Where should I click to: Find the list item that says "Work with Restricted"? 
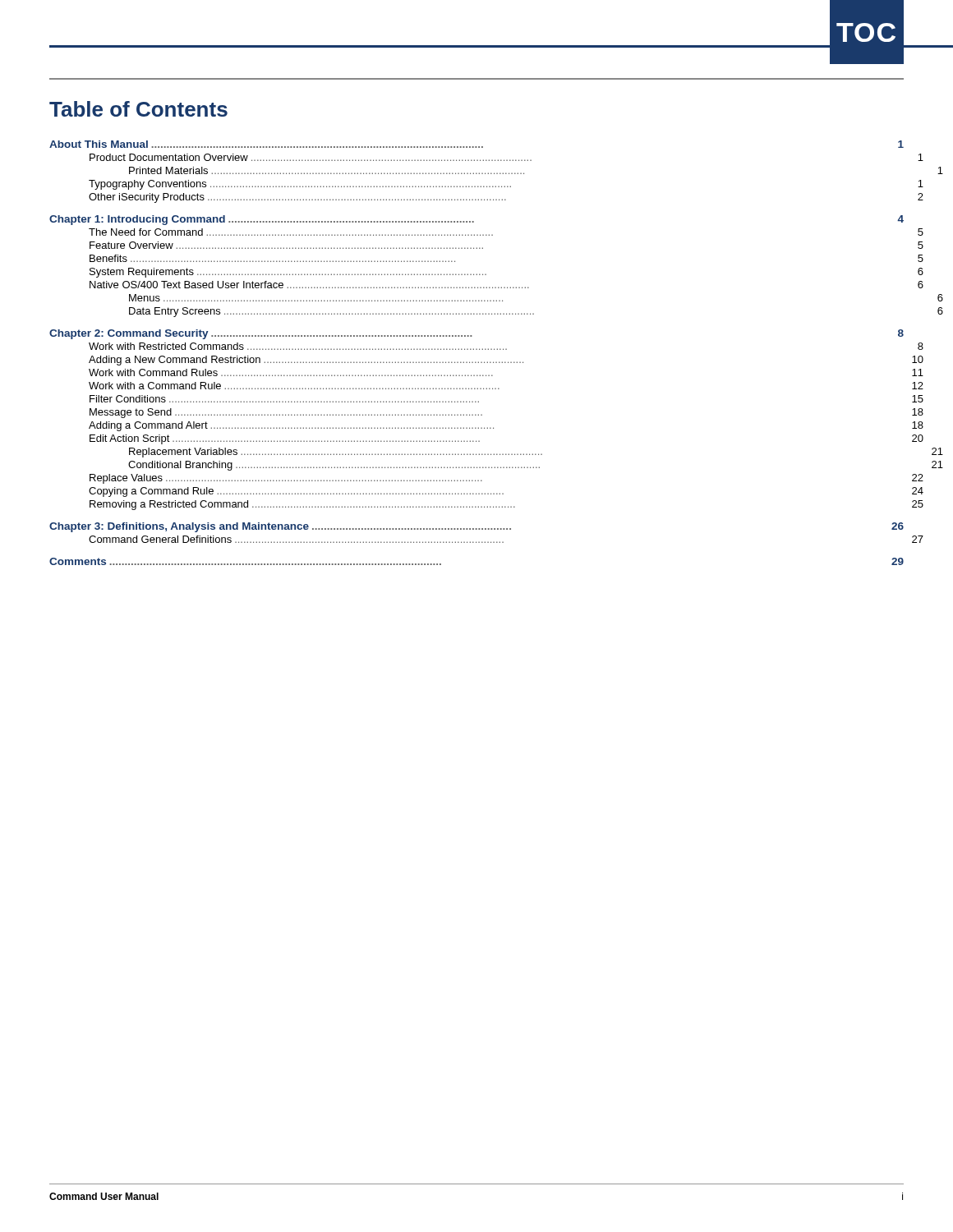pos(496,346)
